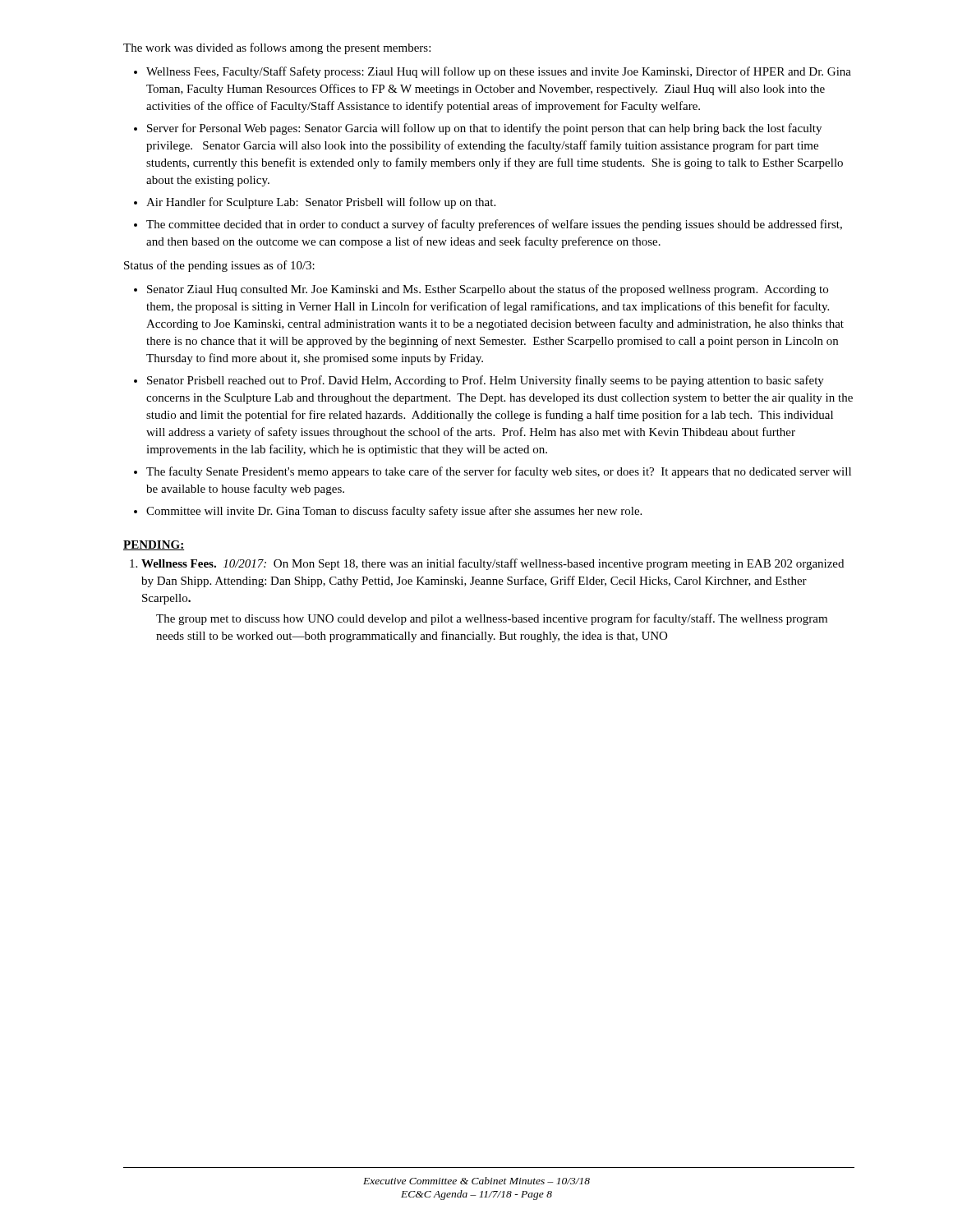Image resolution: width=953 pixels, height=1232 pixels.
Task: Select the text block starting "Senator Prisbell reached out"
Action: tap(500, 415)
